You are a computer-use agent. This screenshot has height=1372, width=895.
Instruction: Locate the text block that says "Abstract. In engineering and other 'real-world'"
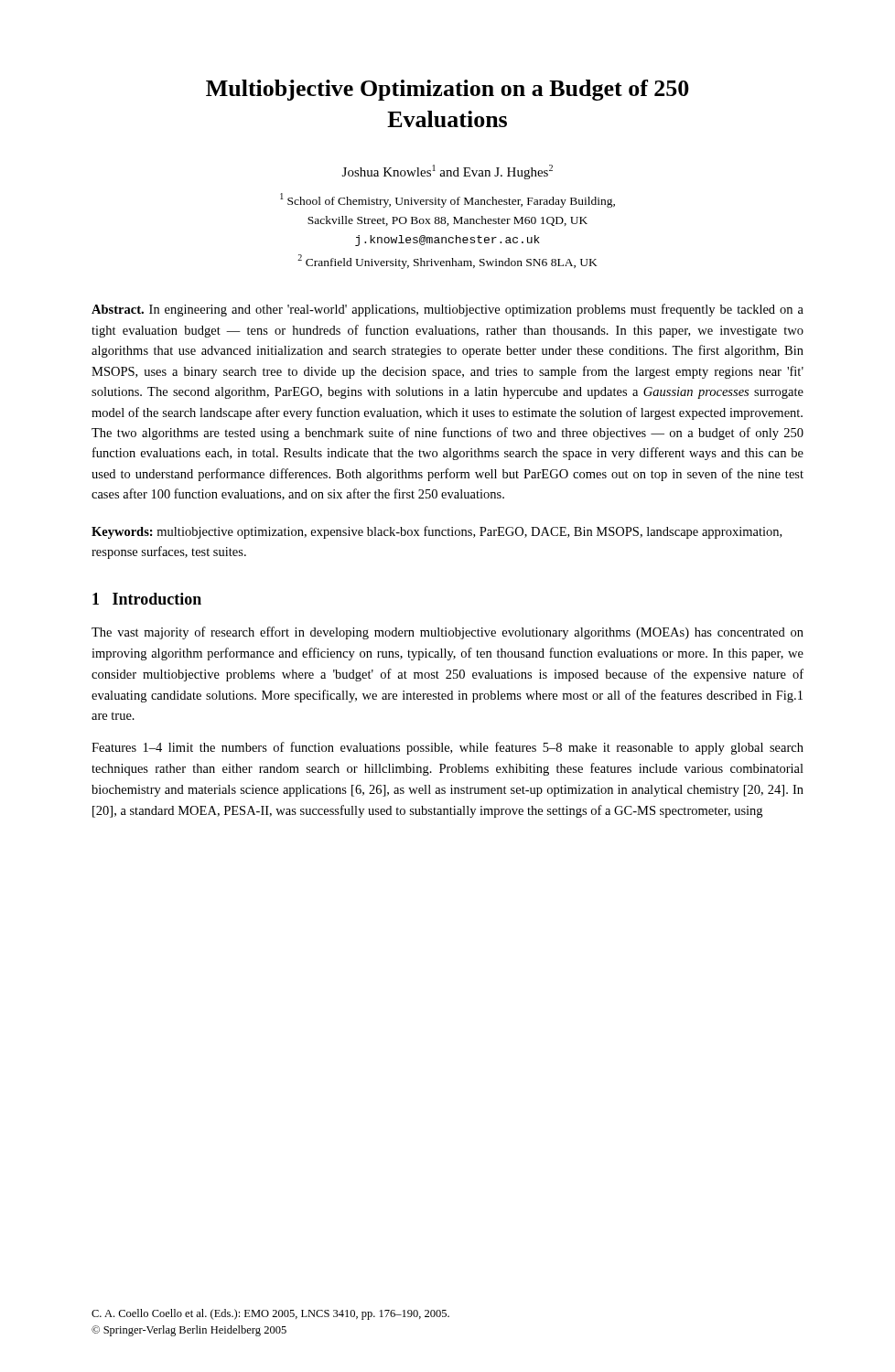pos(448,402)
